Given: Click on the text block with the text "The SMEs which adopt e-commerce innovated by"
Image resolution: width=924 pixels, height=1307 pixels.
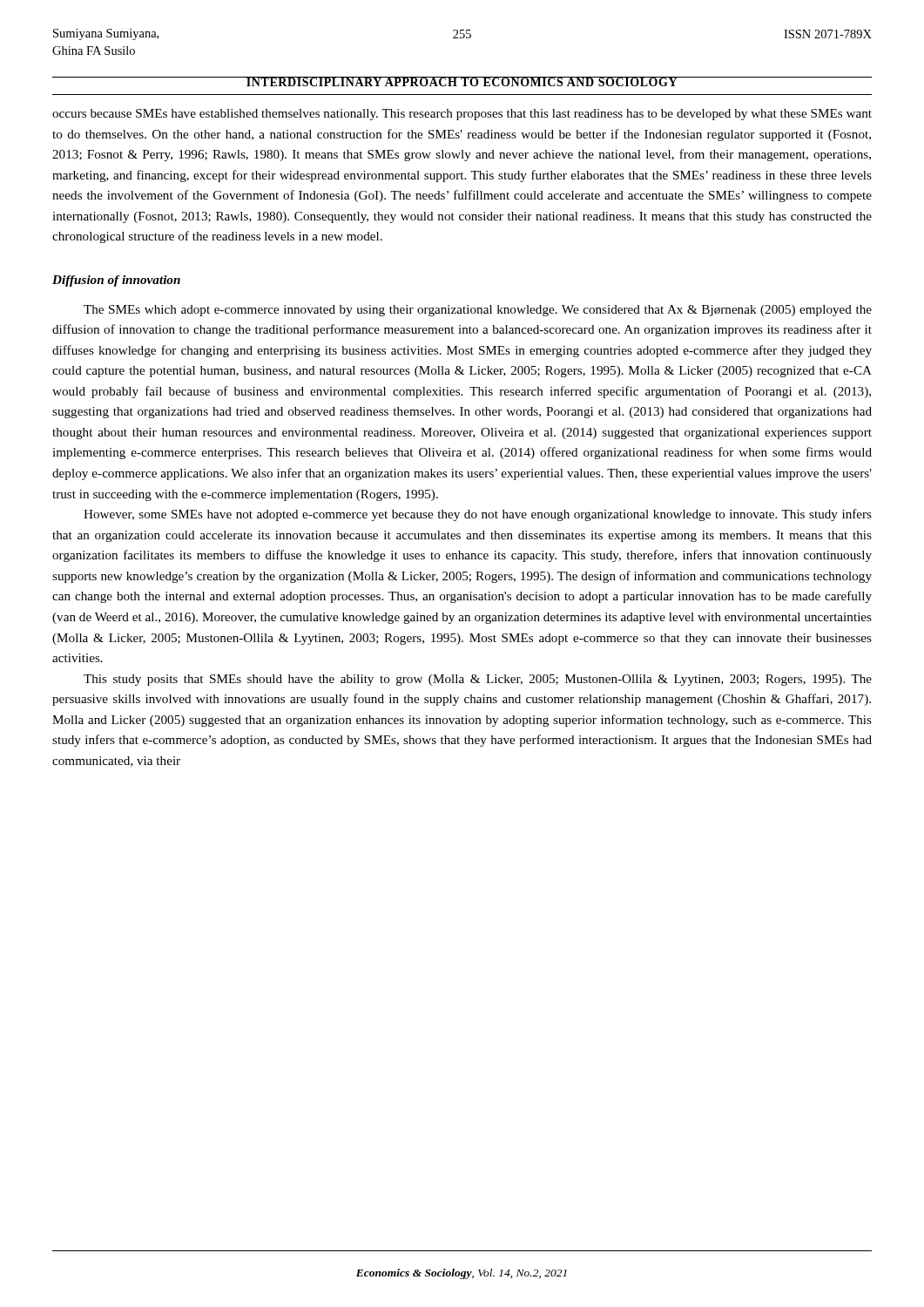Looking at the screenshot, I should click(462, 534).
